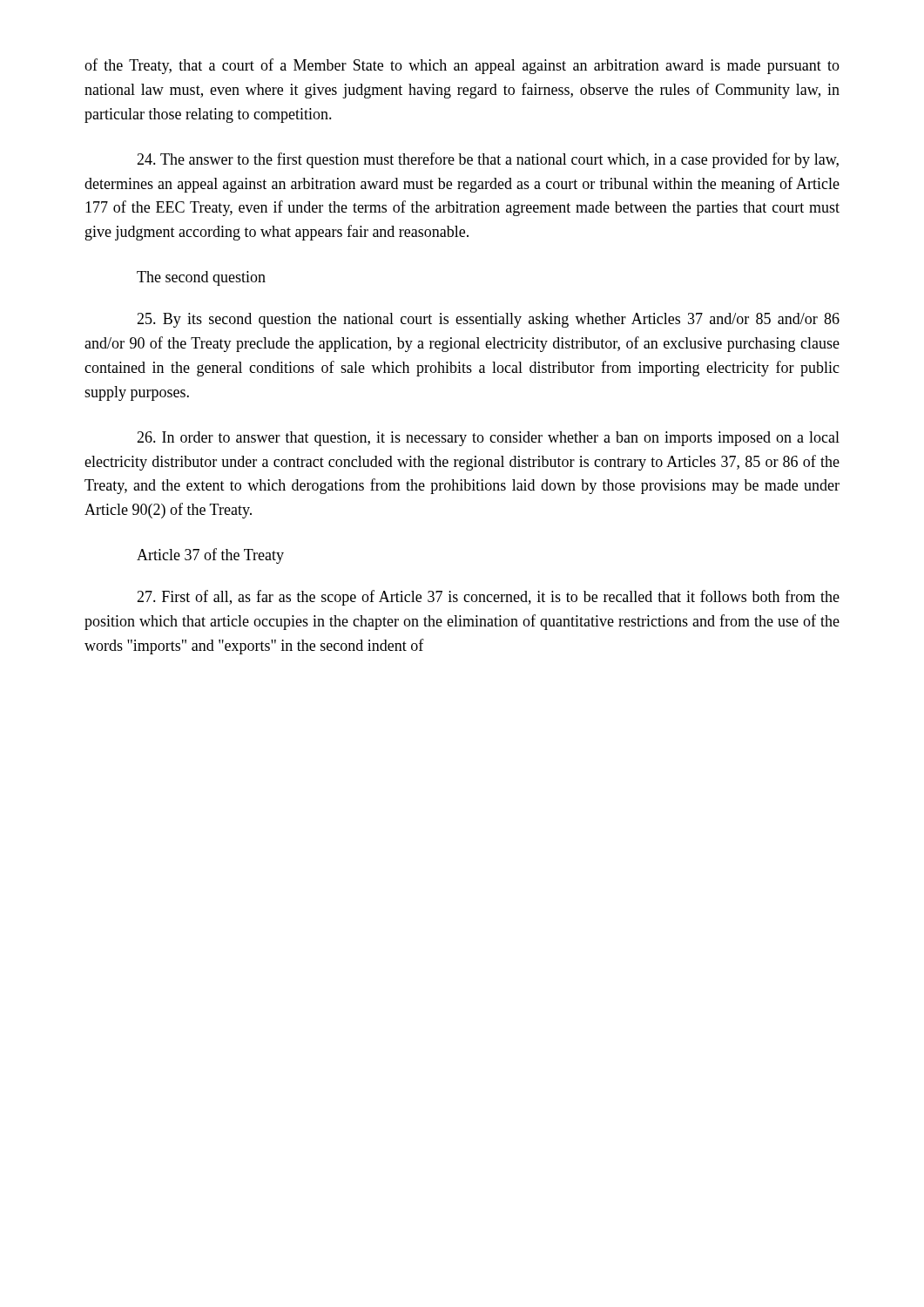
Task: Click the passage that begins "By its second question the national"
Action: click(462, 355)
